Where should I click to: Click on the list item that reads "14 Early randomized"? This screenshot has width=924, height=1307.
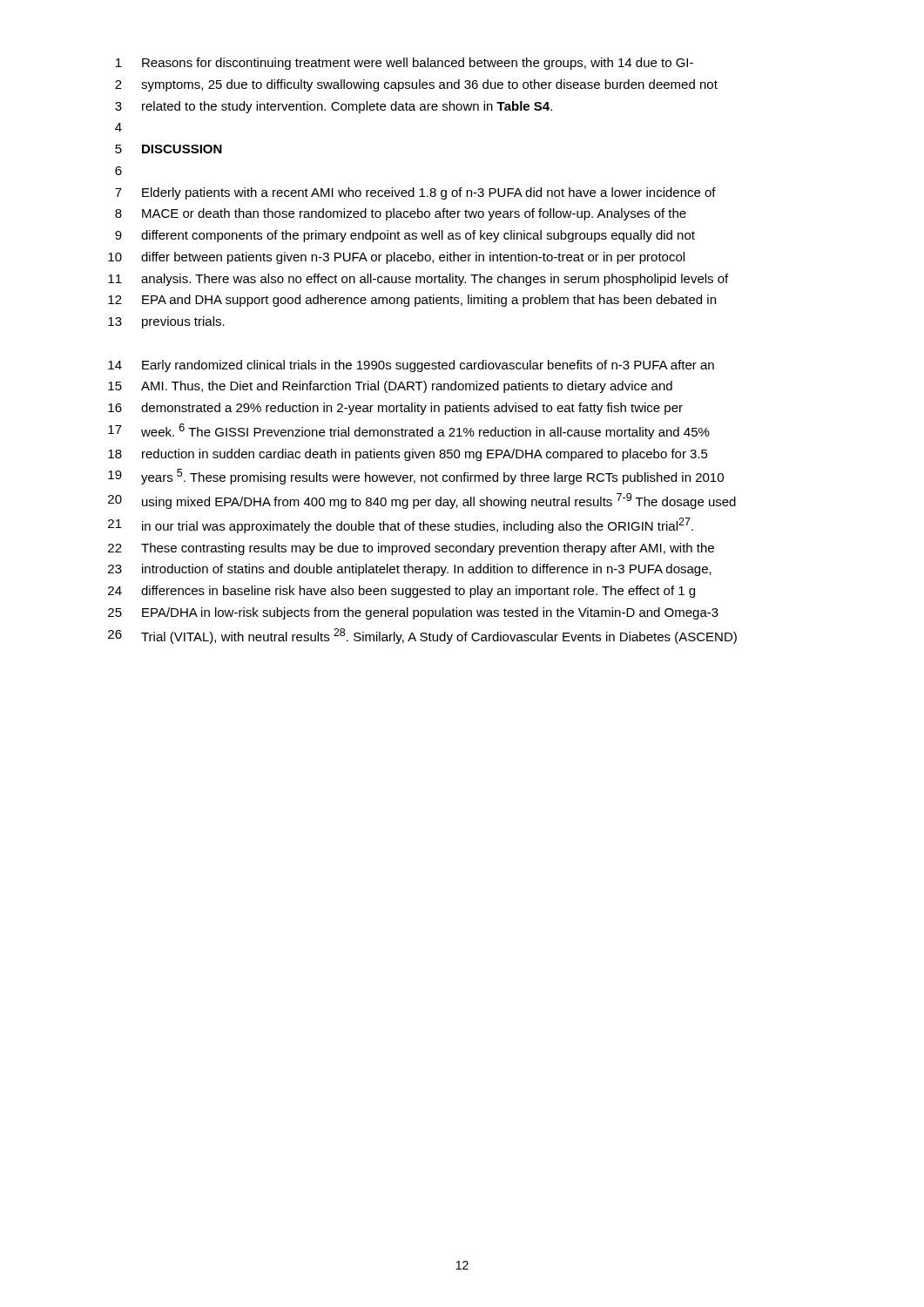coord(462,365)
